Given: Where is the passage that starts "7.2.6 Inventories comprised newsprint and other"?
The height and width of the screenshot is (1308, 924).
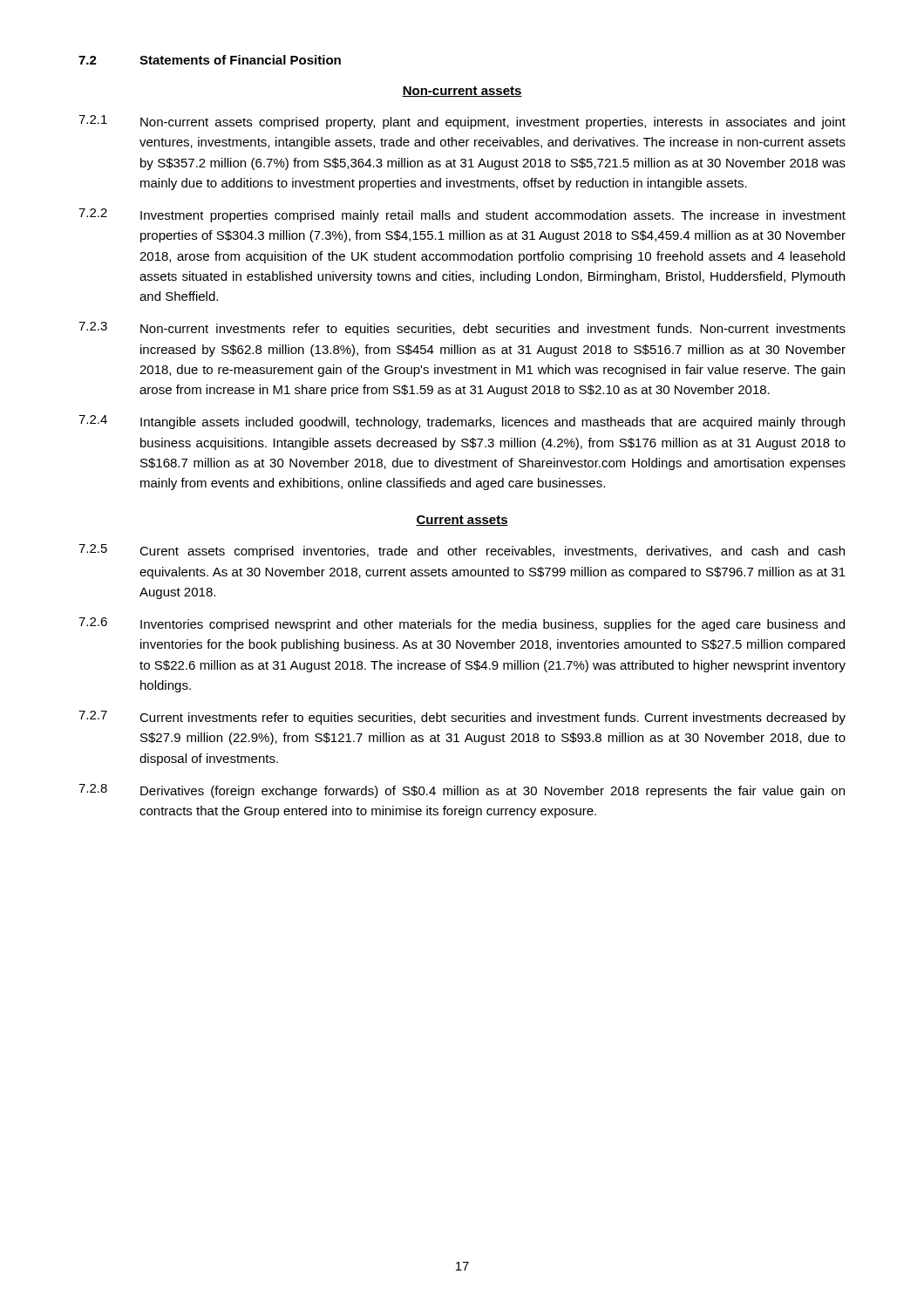Looking at the screenshot, I should point(462,654).
